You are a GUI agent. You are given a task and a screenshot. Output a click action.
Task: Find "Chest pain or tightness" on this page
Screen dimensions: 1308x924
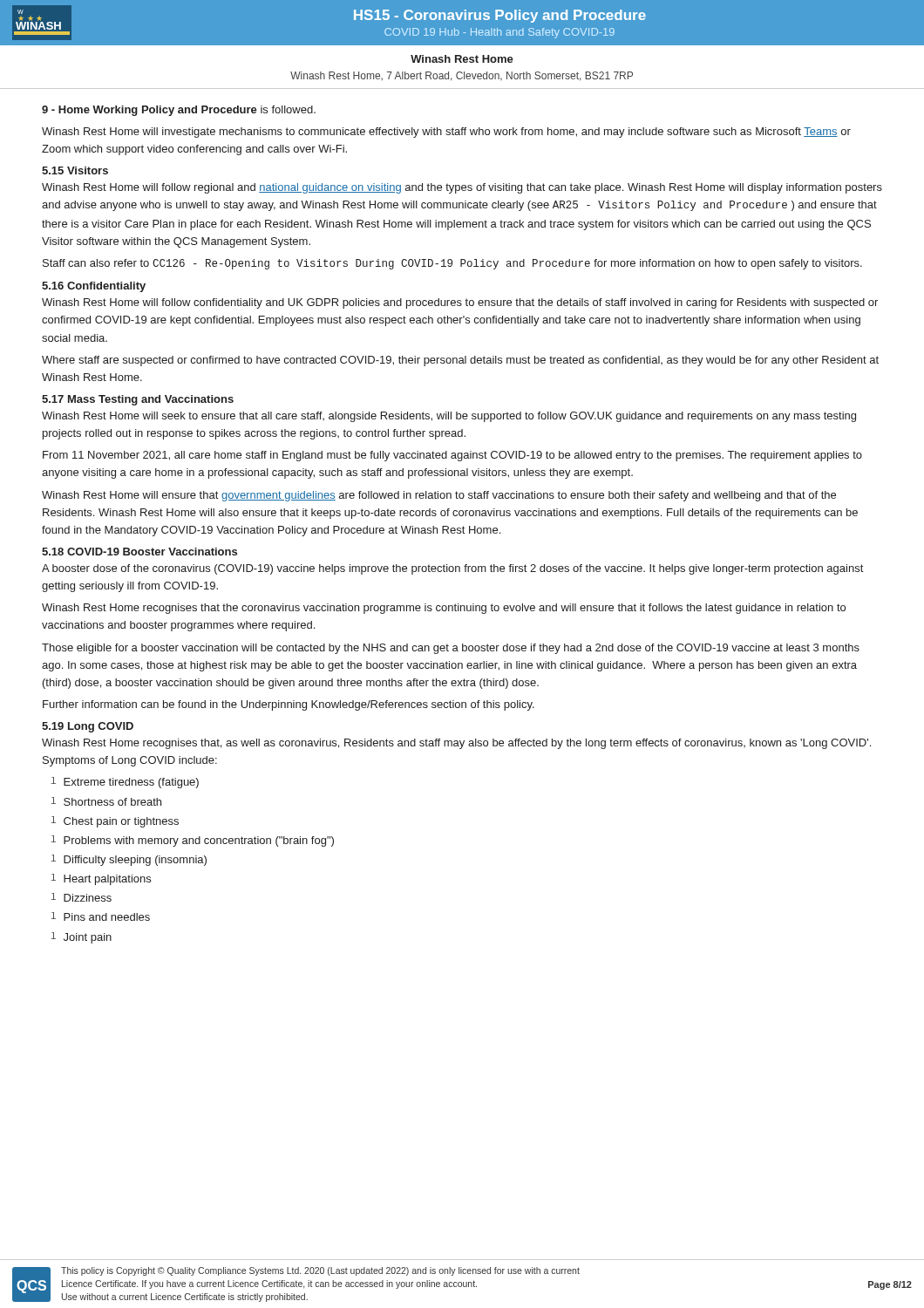point(121,821)
